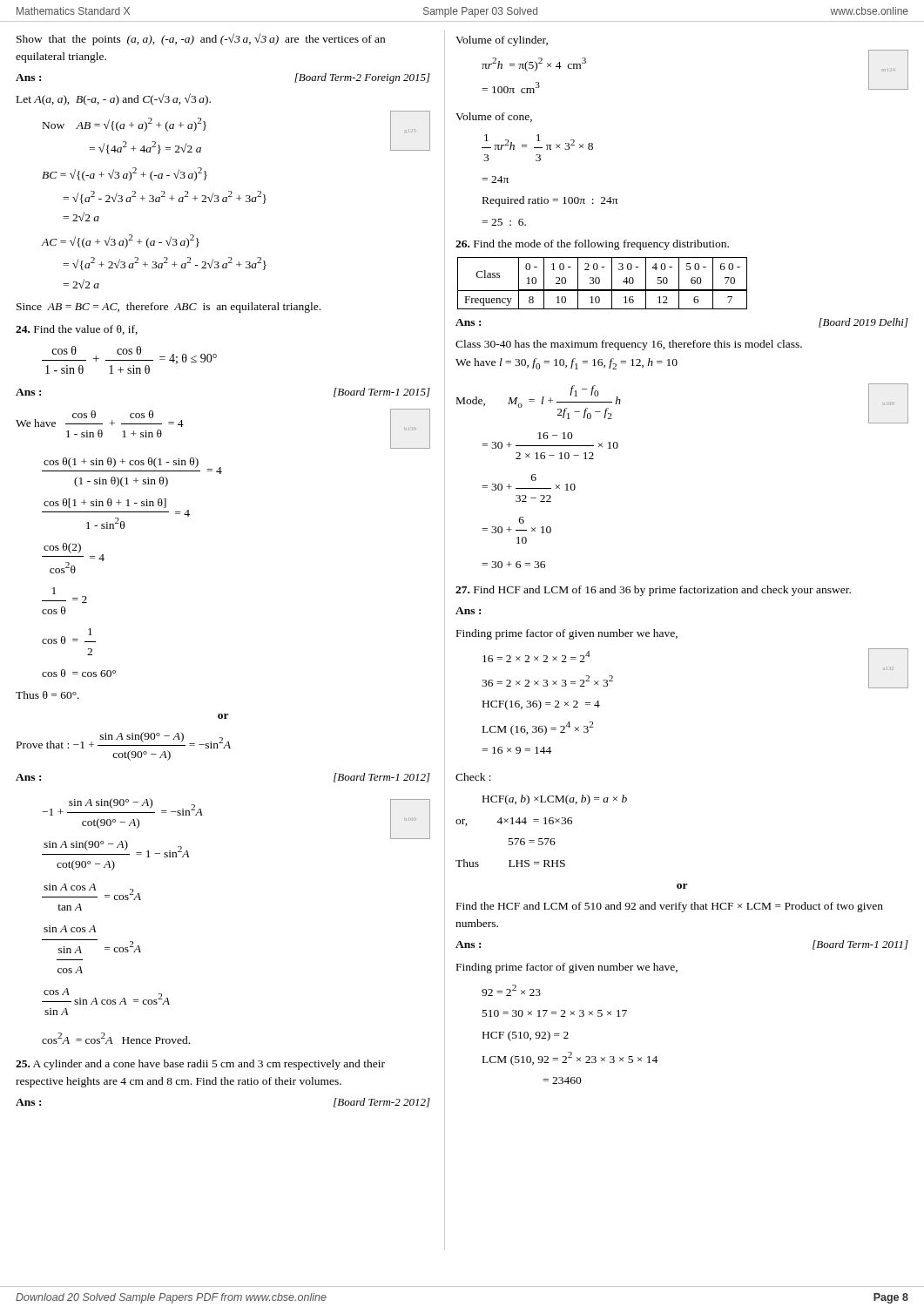924x1307 pixels.
Task: Select the block starting "Mode, Mo = l"
Action: pos(584,402)
